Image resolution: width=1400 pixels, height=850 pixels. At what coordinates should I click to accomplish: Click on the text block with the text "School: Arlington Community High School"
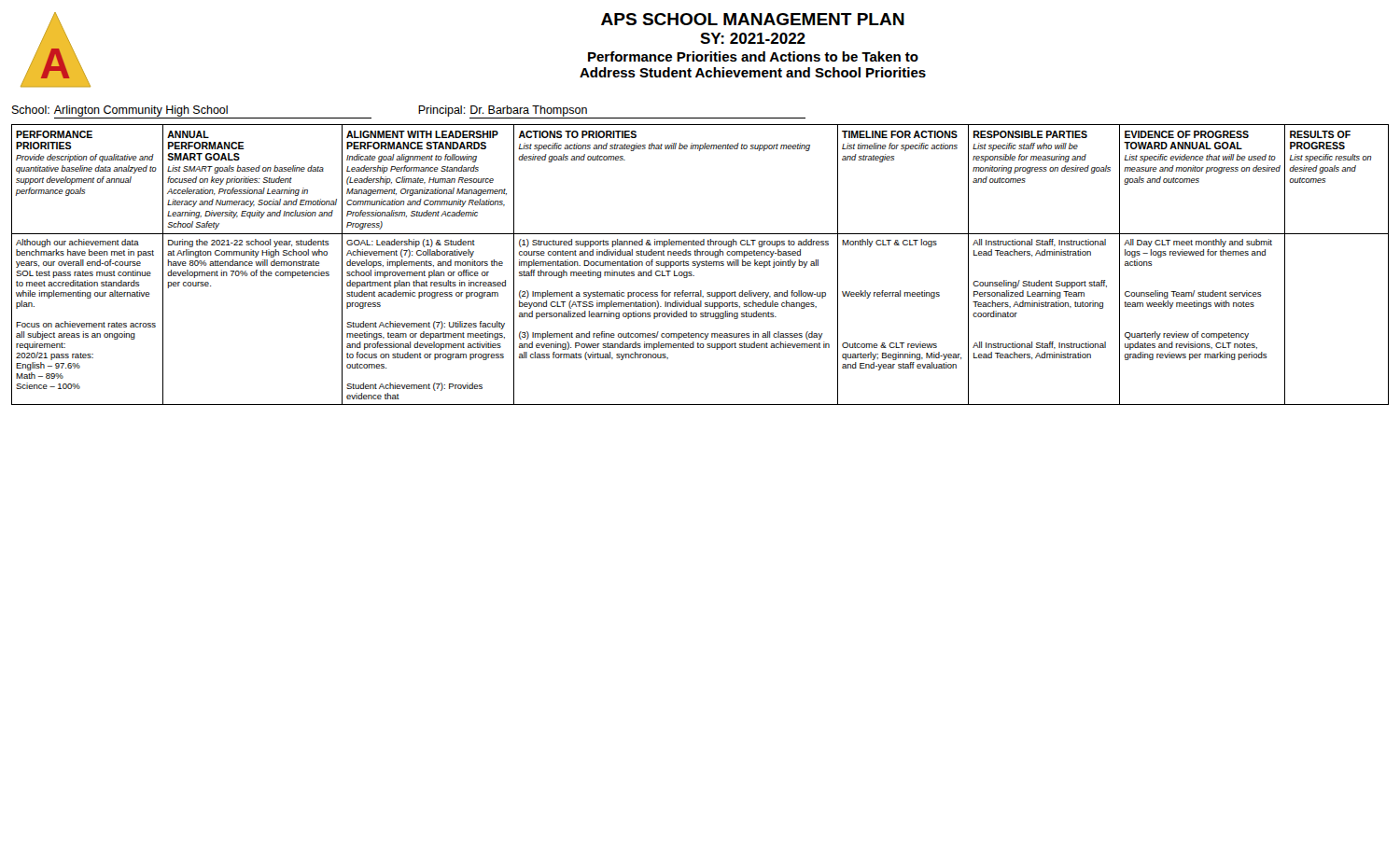tap(408, 111)
